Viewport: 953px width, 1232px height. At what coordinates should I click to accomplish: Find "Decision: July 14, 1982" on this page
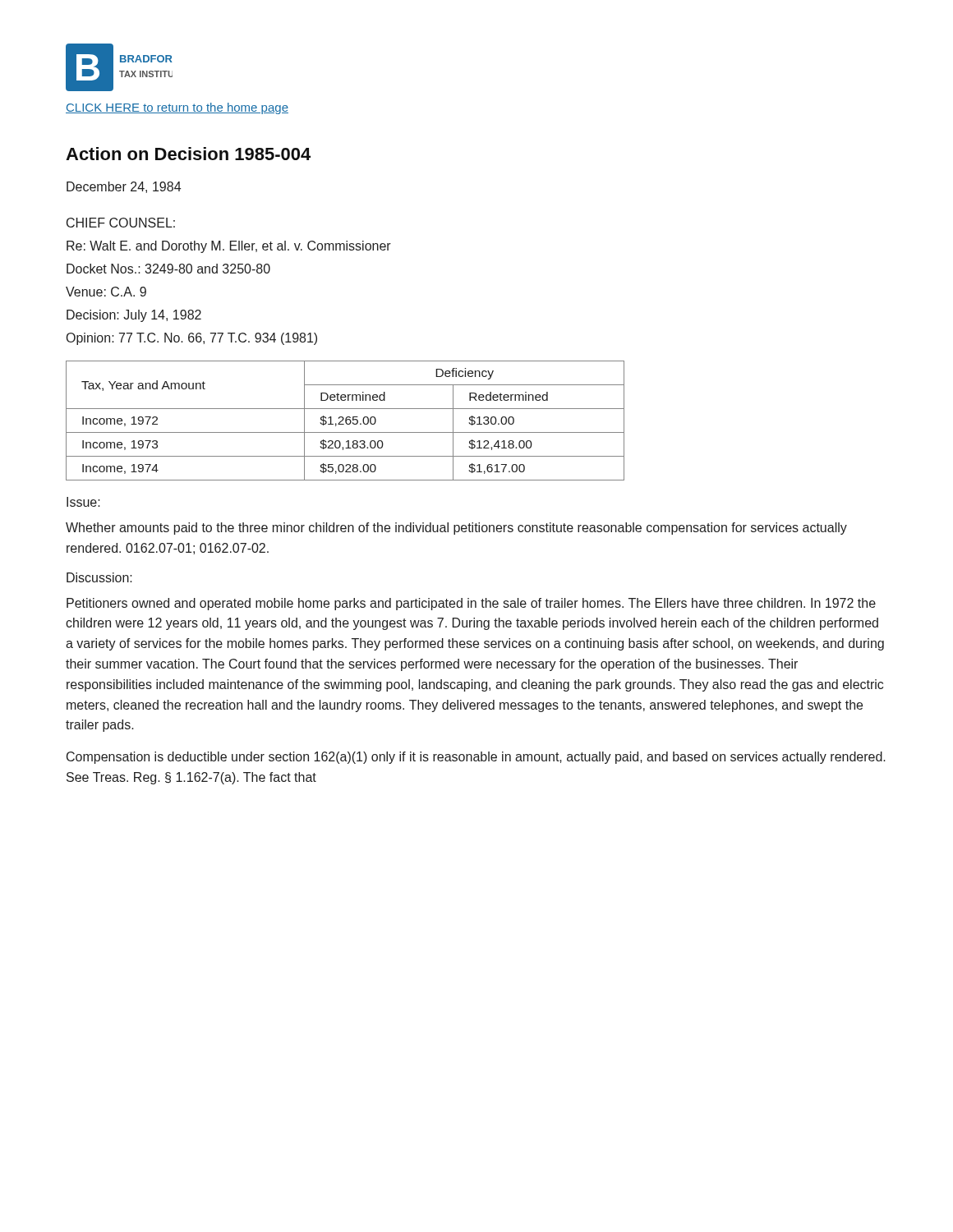point(134,315)
